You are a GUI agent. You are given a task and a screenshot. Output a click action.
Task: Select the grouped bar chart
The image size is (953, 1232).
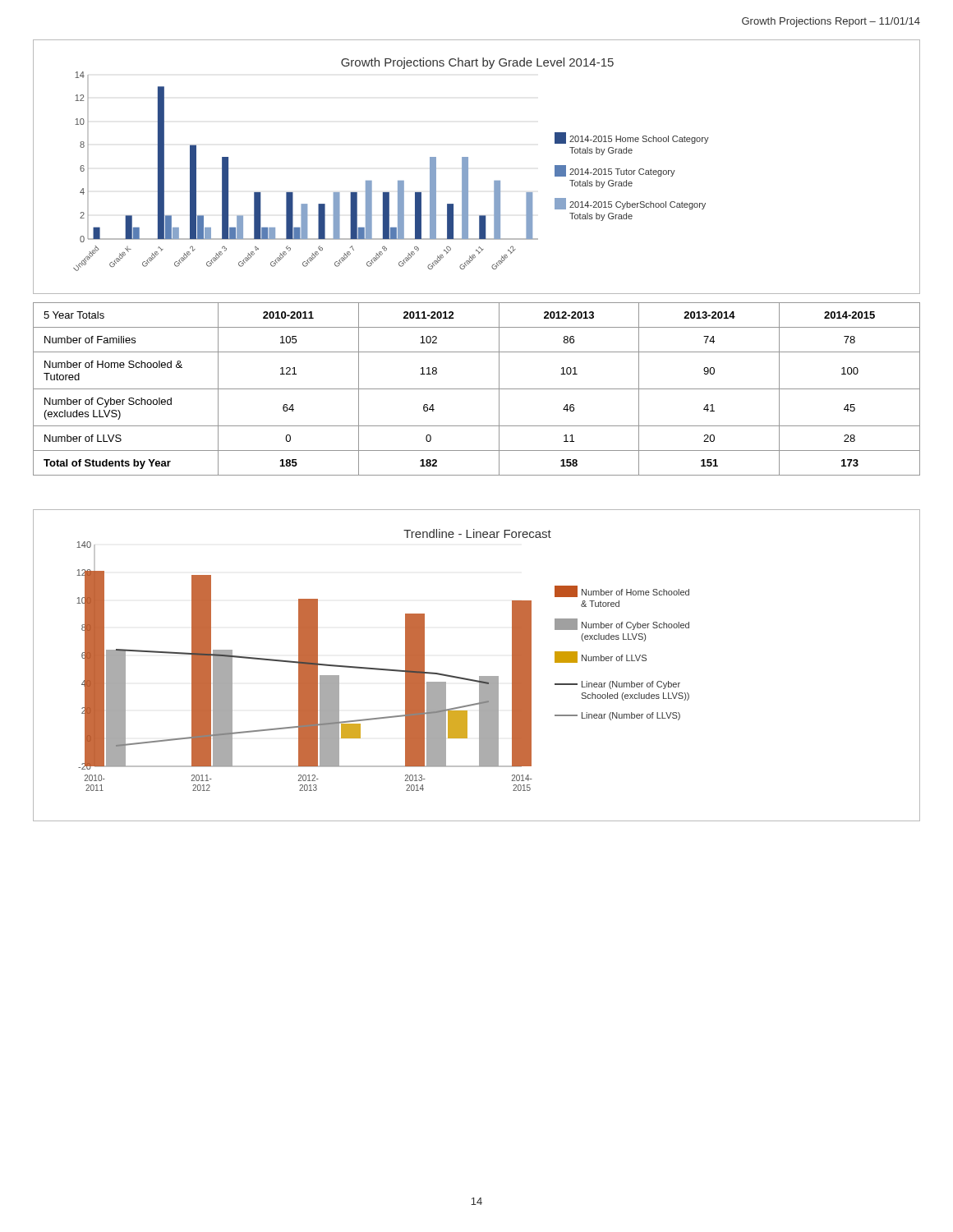[x=476, y=167]
